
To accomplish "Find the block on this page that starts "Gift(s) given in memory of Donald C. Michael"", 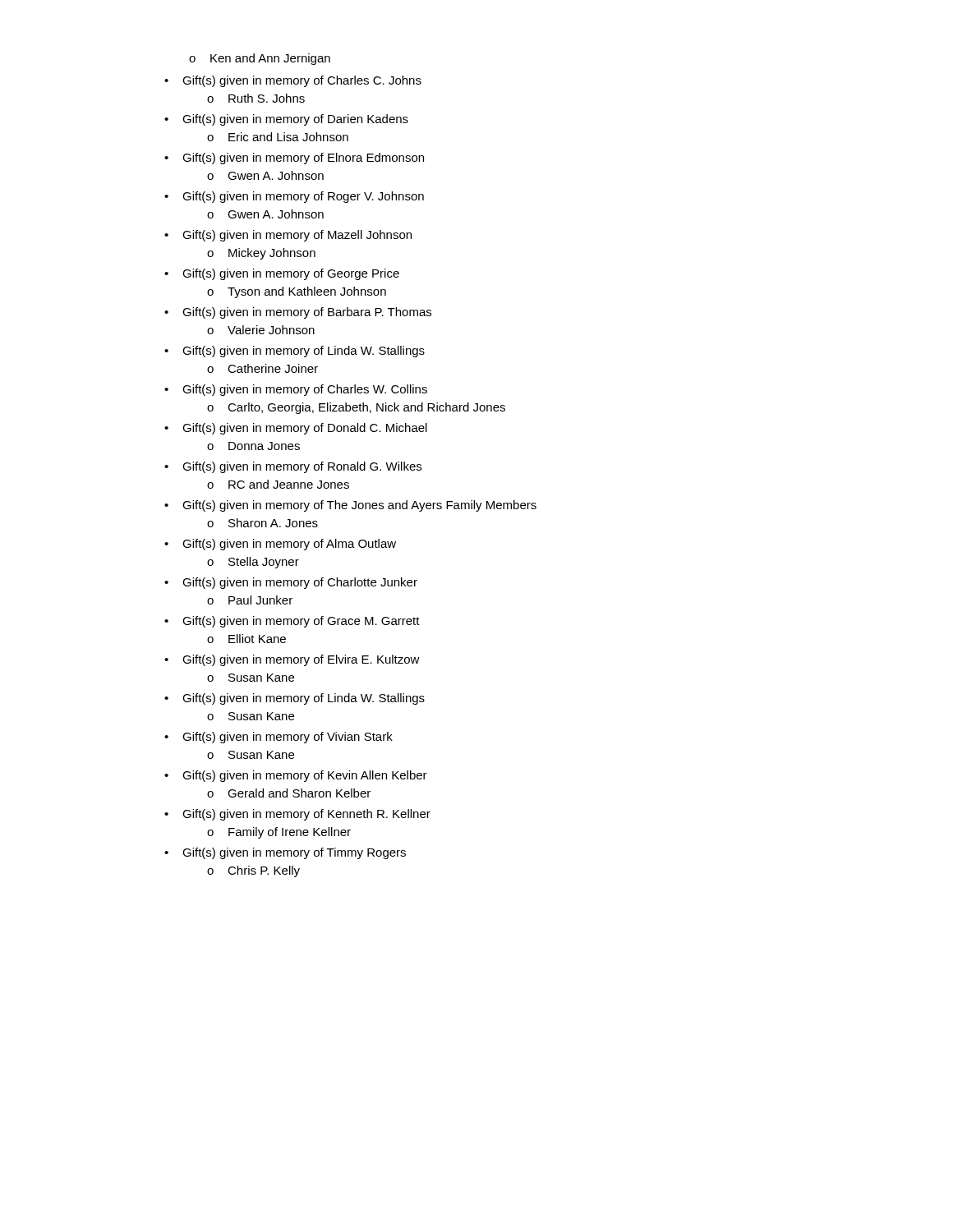I will pos(305,429).
